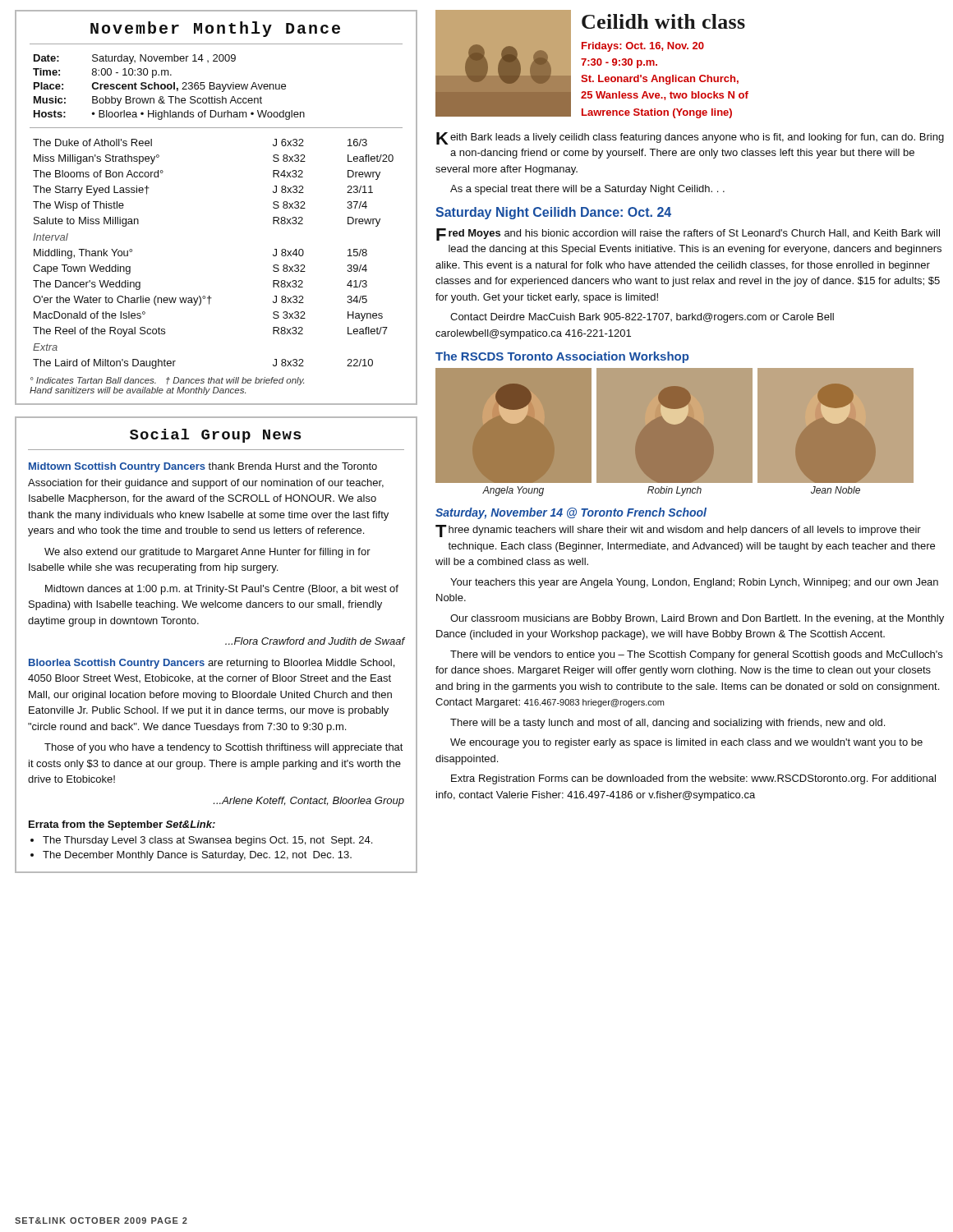Locate the passage starting "November Monthly Dance"
953x1232 pixels.
216,207
